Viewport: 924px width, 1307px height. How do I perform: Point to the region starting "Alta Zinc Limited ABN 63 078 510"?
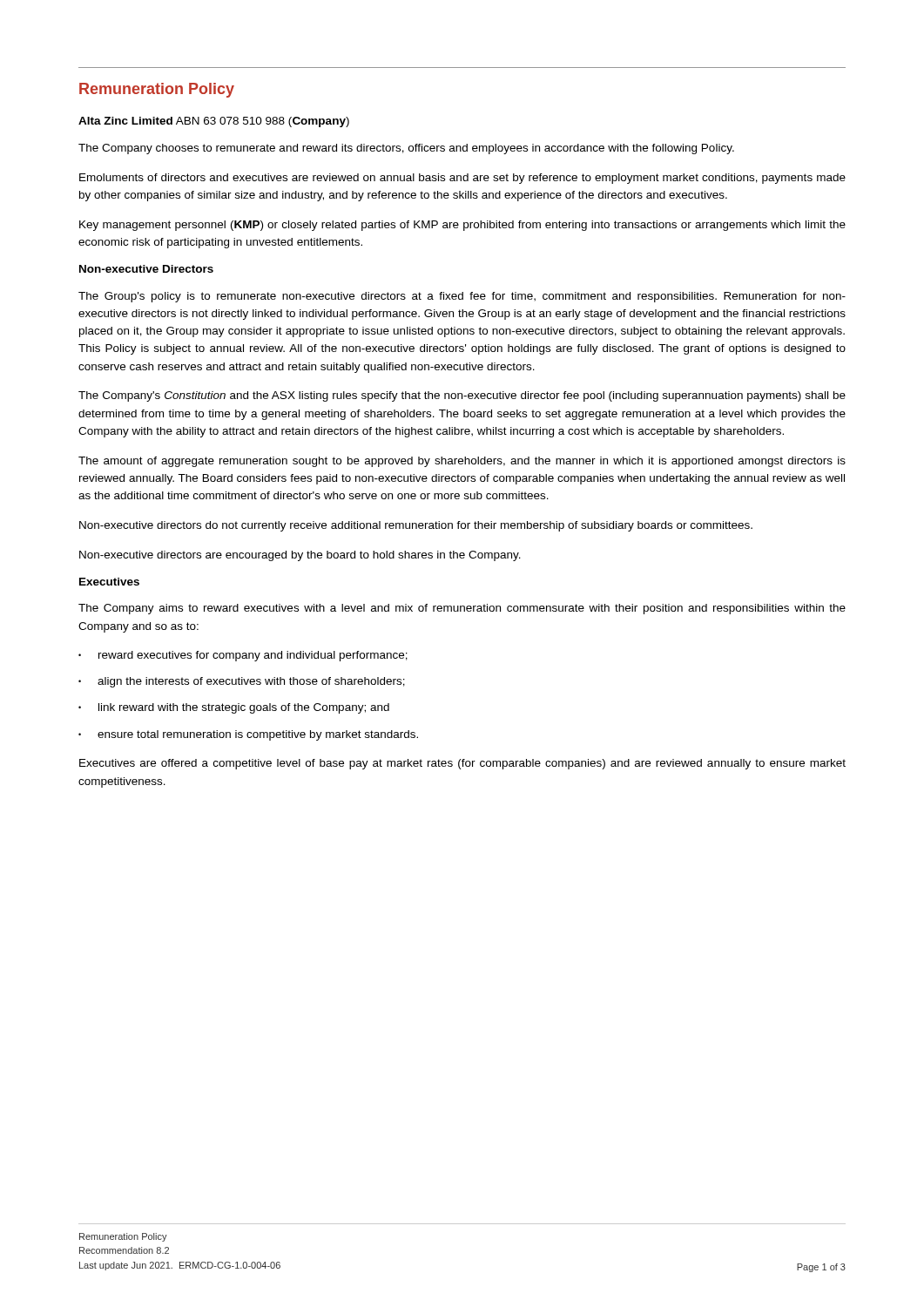pos(214,122)
